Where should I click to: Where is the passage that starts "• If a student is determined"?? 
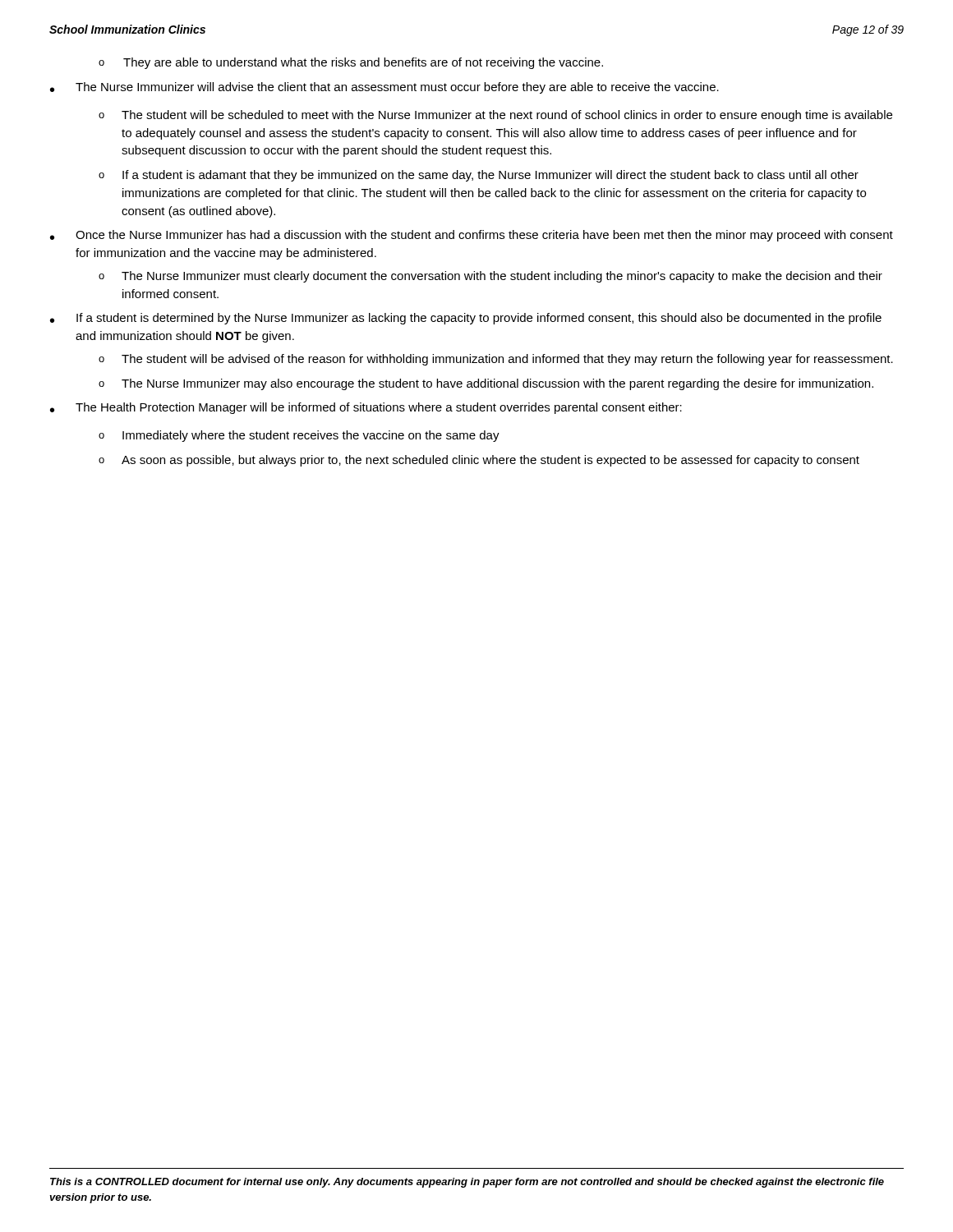[x=476, y=327]
